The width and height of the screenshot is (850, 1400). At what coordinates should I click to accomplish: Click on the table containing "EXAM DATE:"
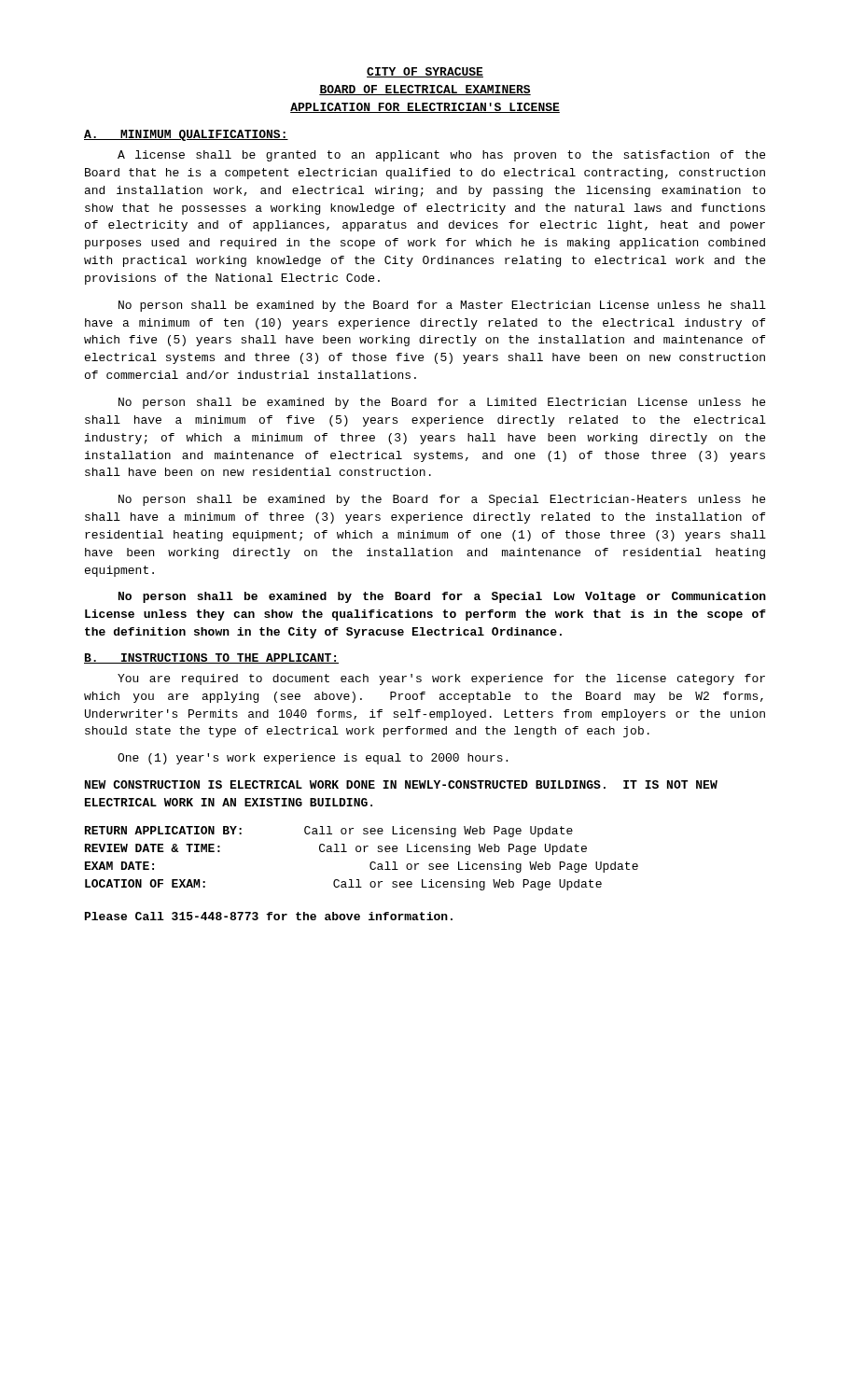pyautogui.click(x=425, y=858)
